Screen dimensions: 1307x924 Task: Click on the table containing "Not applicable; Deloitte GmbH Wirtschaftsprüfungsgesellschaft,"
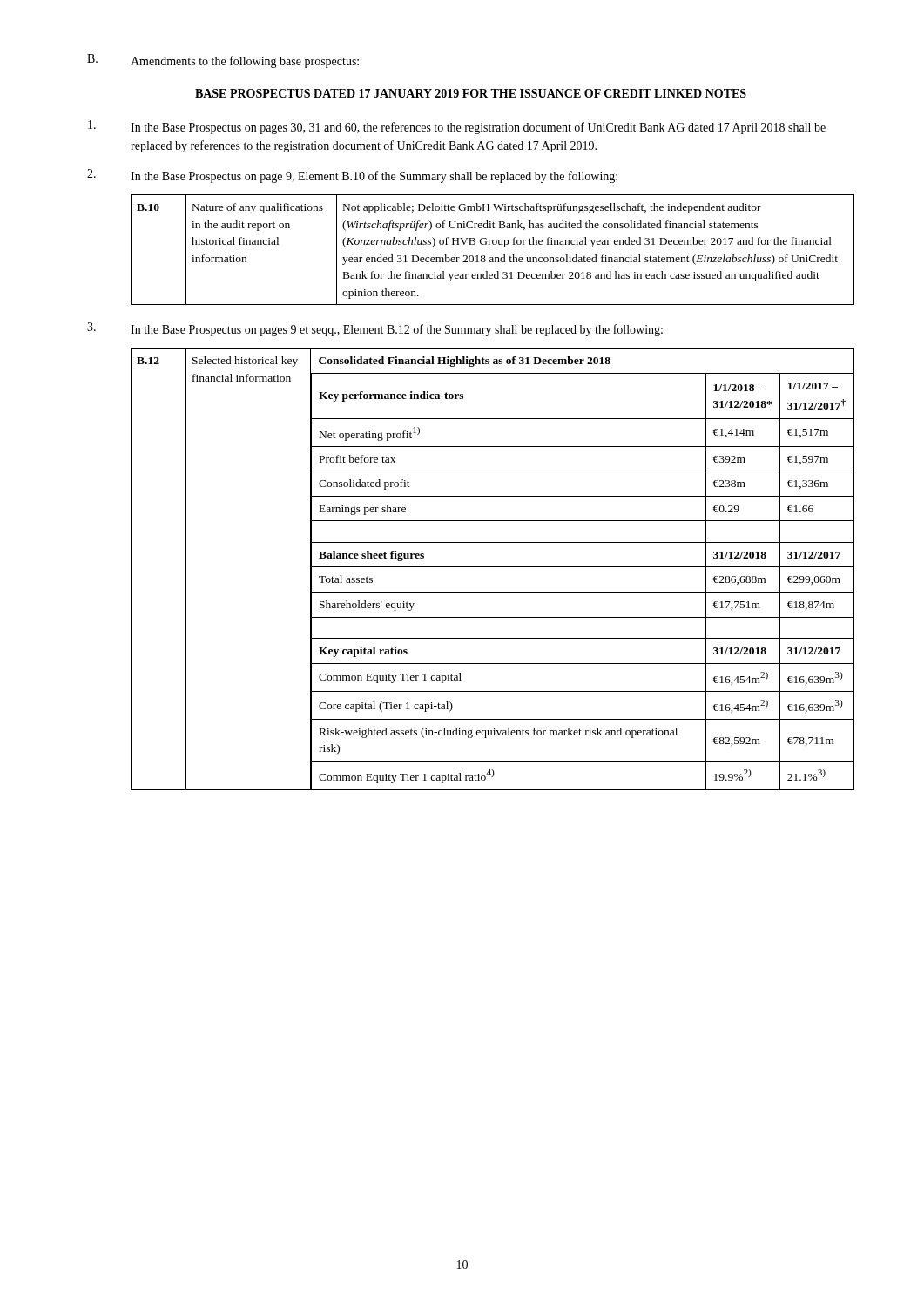[x=492, y=250]
